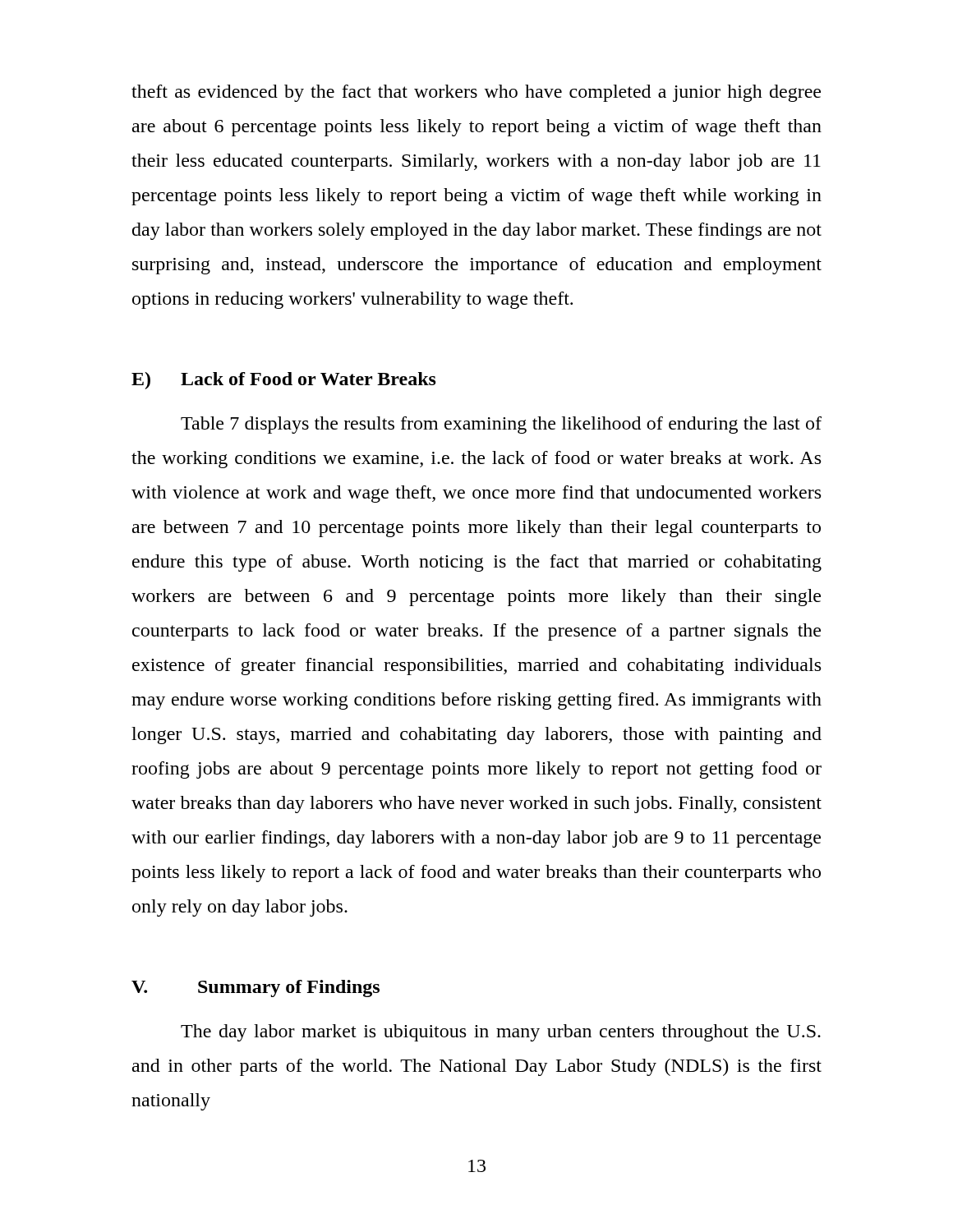Select the text block that reads "The day labor market"
The height and width of the screenshot is (1232, 953).
tap(476, 1065)
